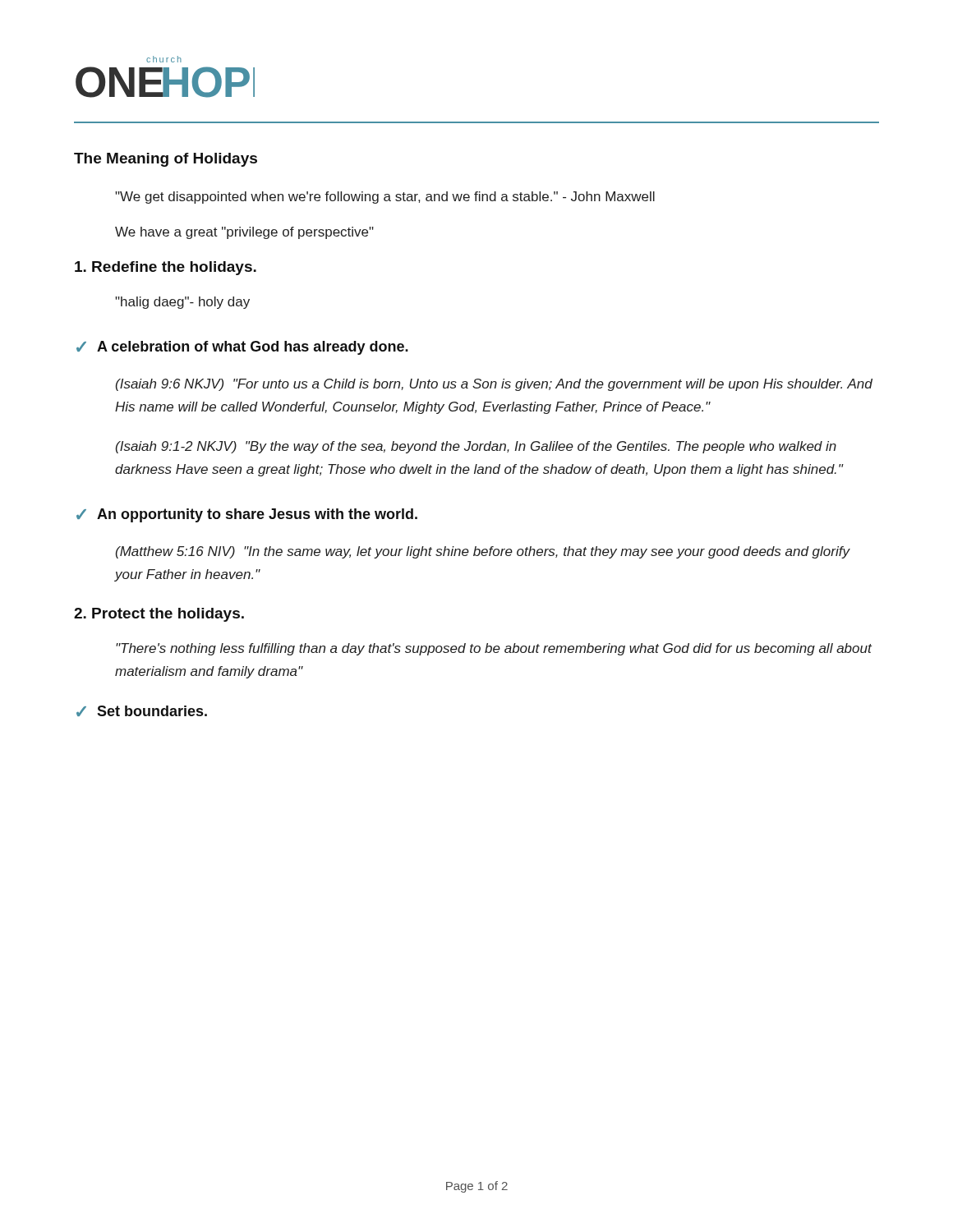Point to the block starting "✓ Set boundaries."
This screenshot has width=953, height=1232.
coord(141,712)
